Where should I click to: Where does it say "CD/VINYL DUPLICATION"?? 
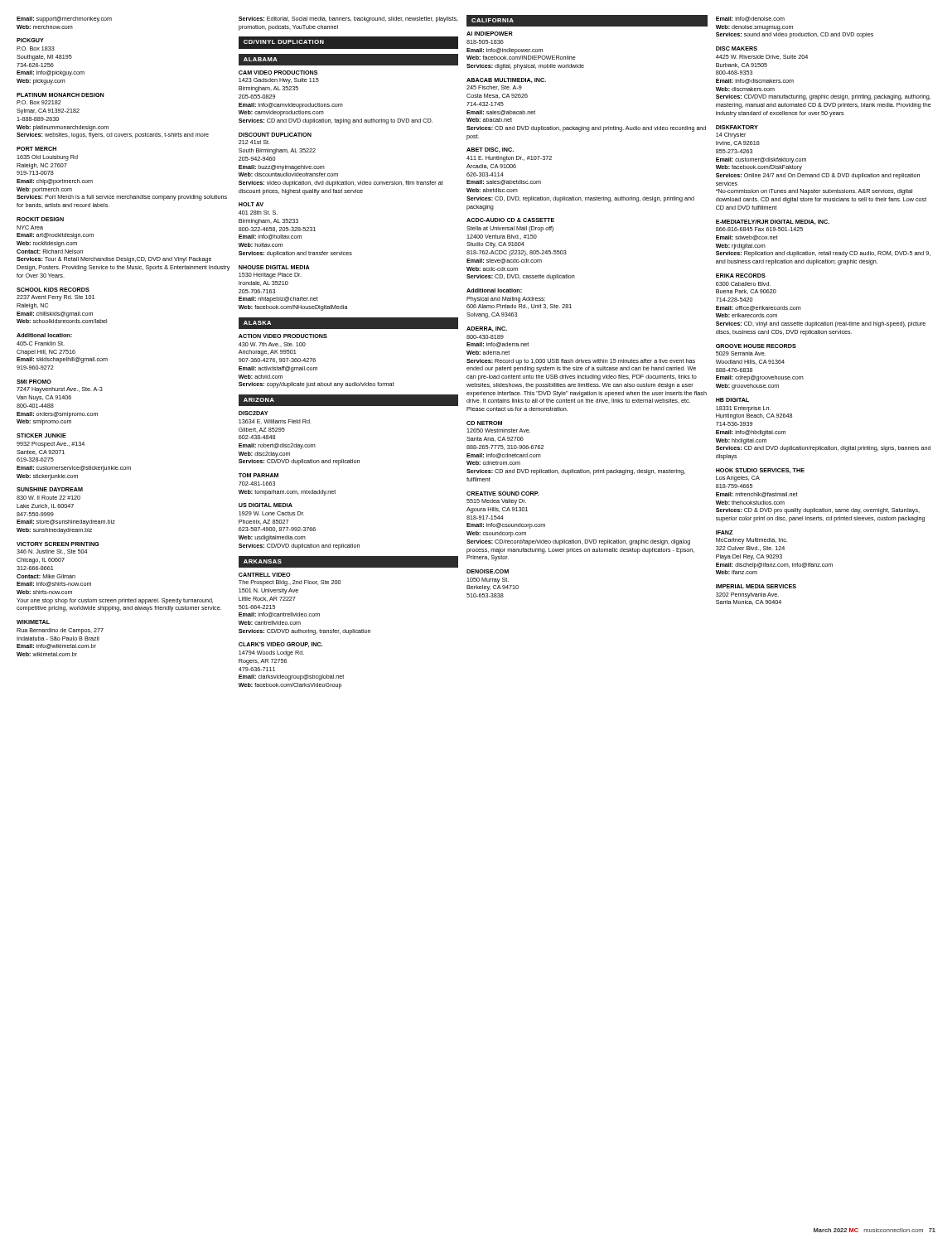pos(284,42)
